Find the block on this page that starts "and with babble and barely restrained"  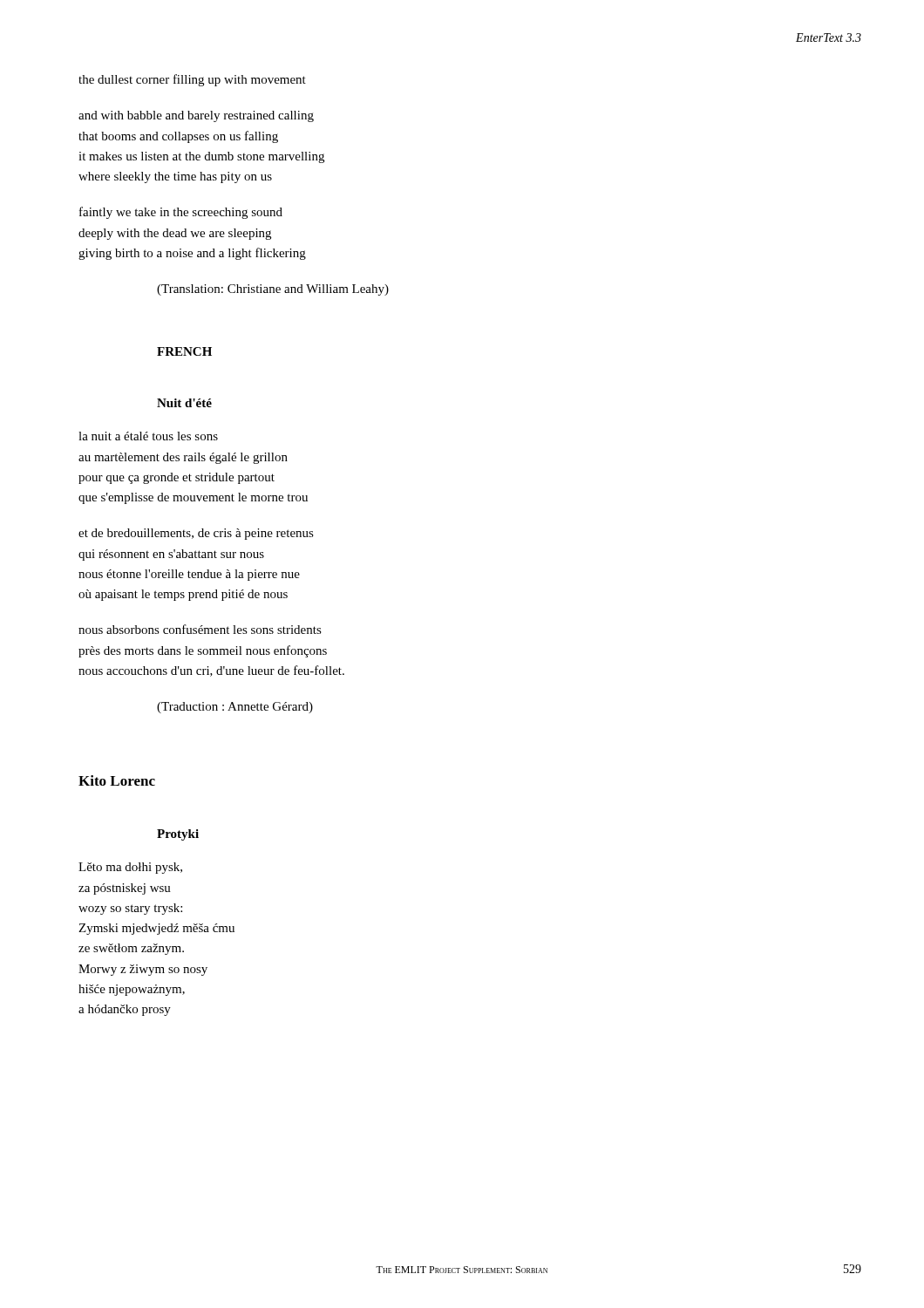196,116
